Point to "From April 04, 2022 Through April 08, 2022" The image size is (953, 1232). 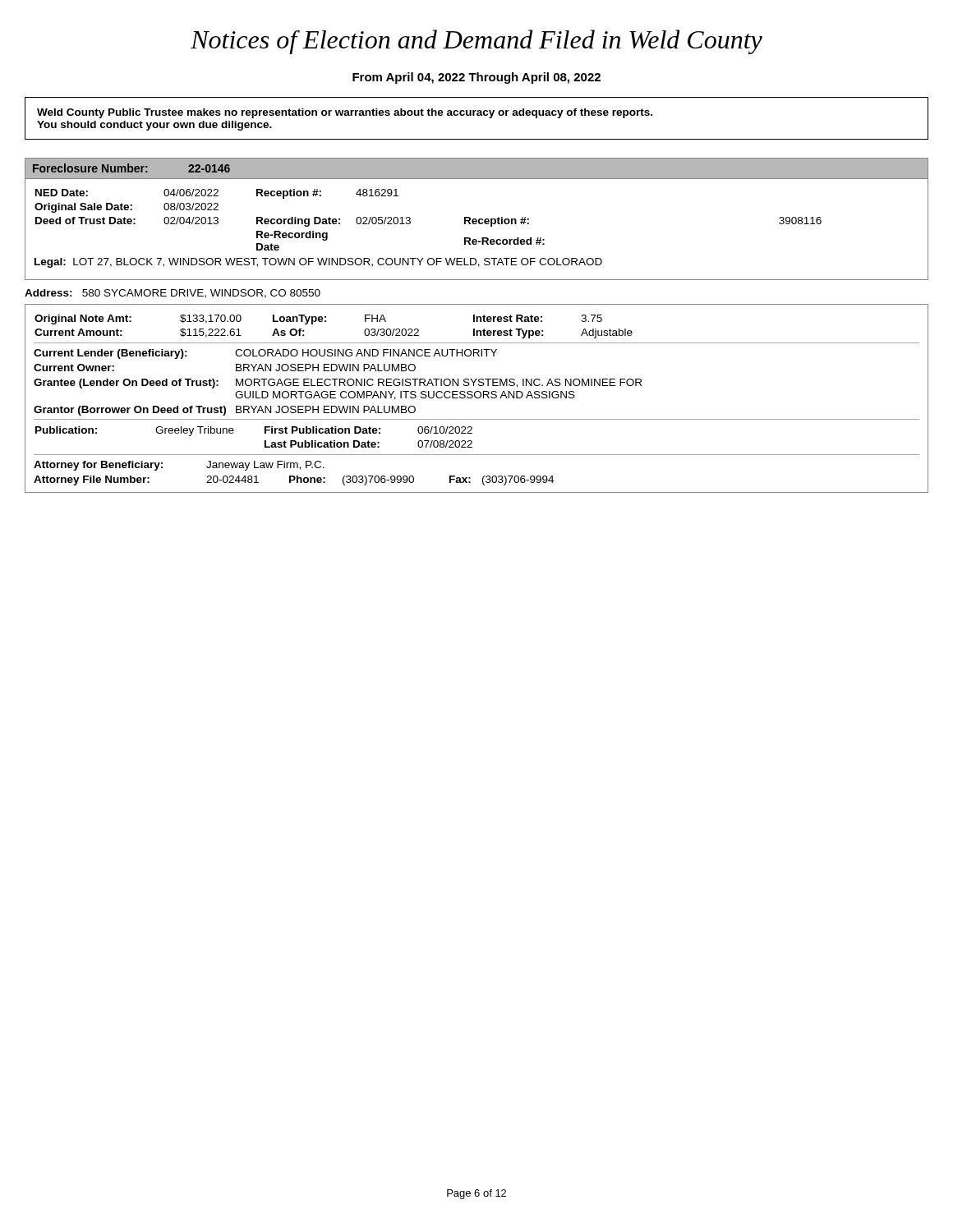pyautogui.click(x=476, y=77)
